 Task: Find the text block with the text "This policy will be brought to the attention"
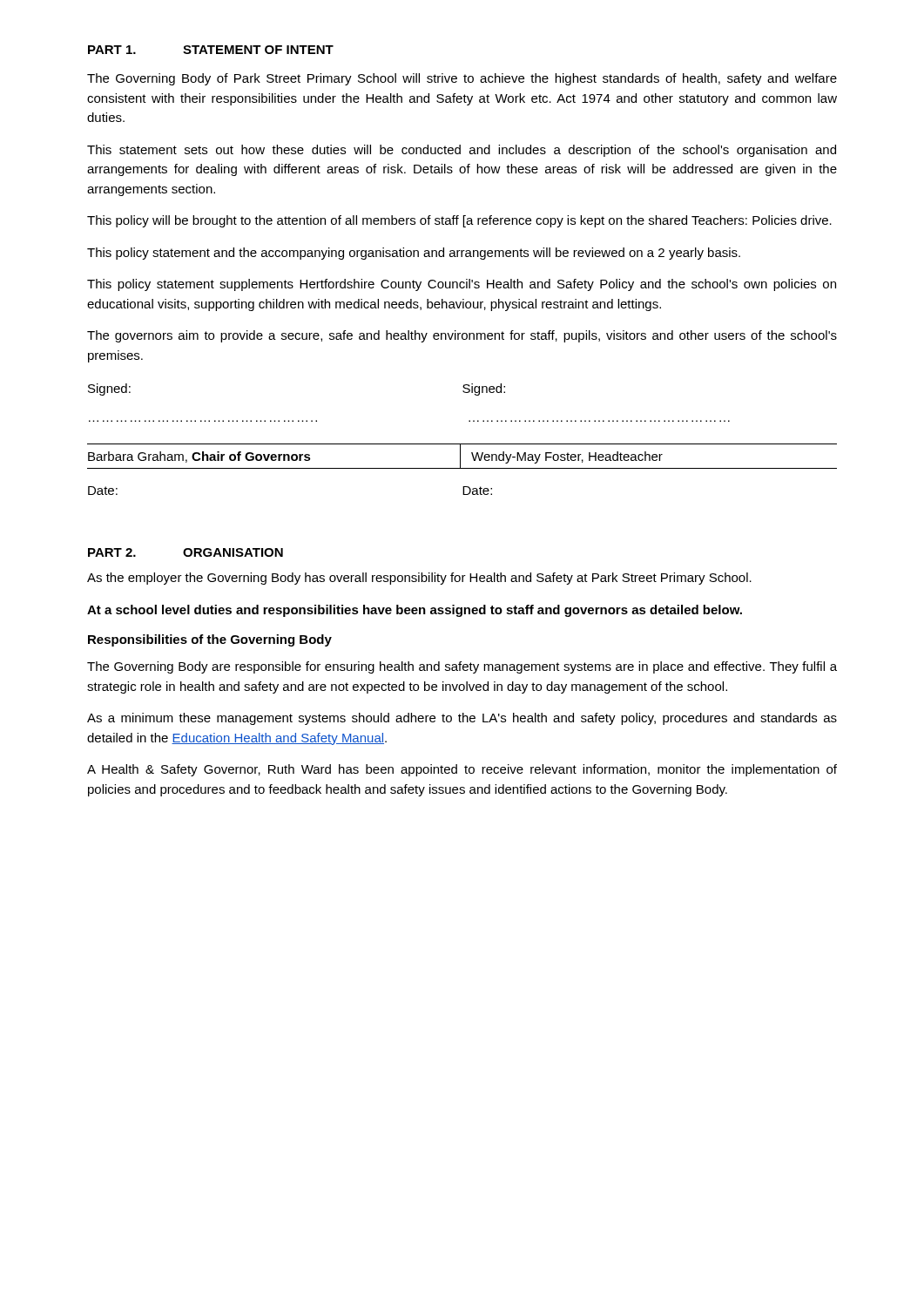pyautogui.click(x=462, y=221)
